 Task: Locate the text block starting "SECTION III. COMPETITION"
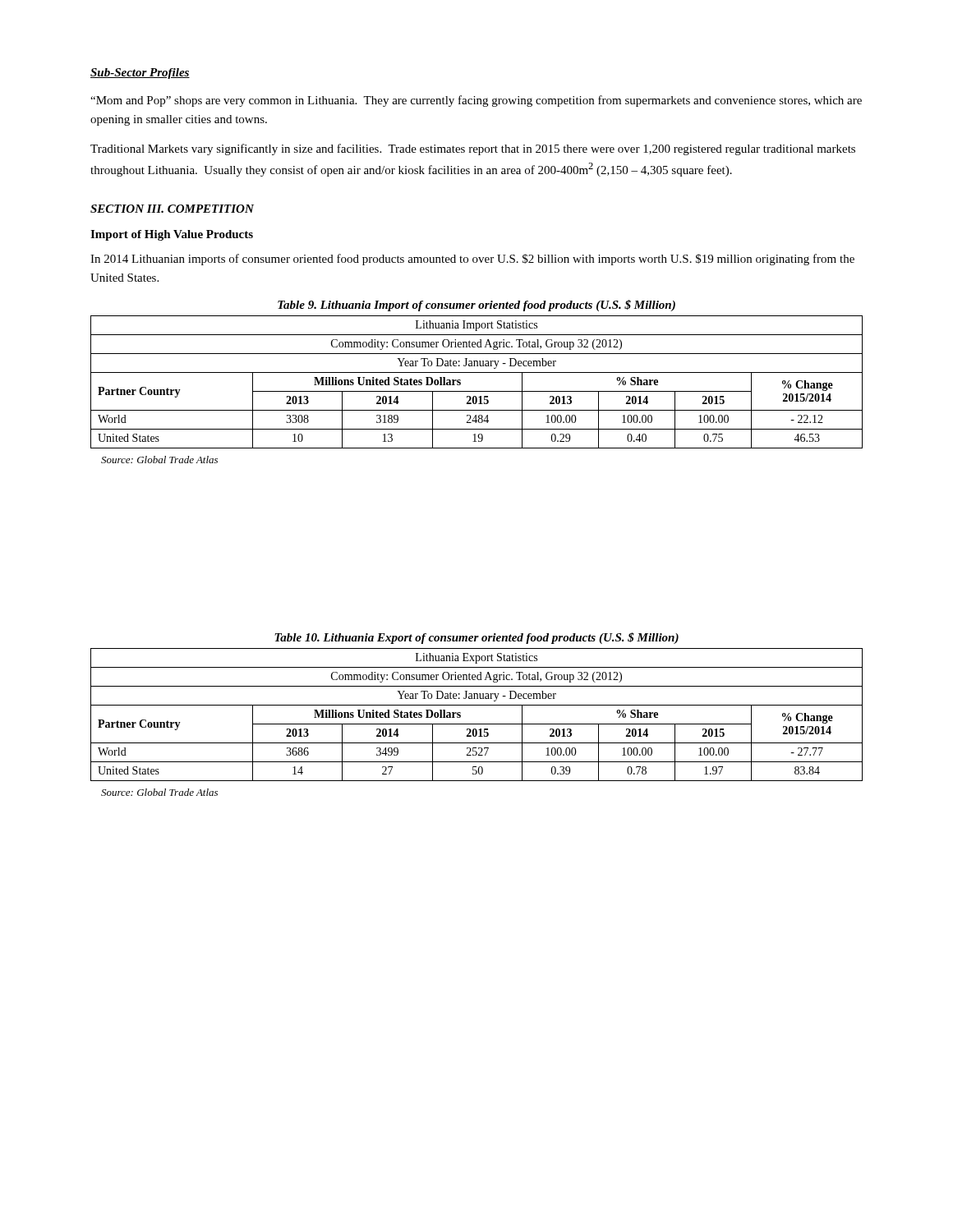pos(172,209)
